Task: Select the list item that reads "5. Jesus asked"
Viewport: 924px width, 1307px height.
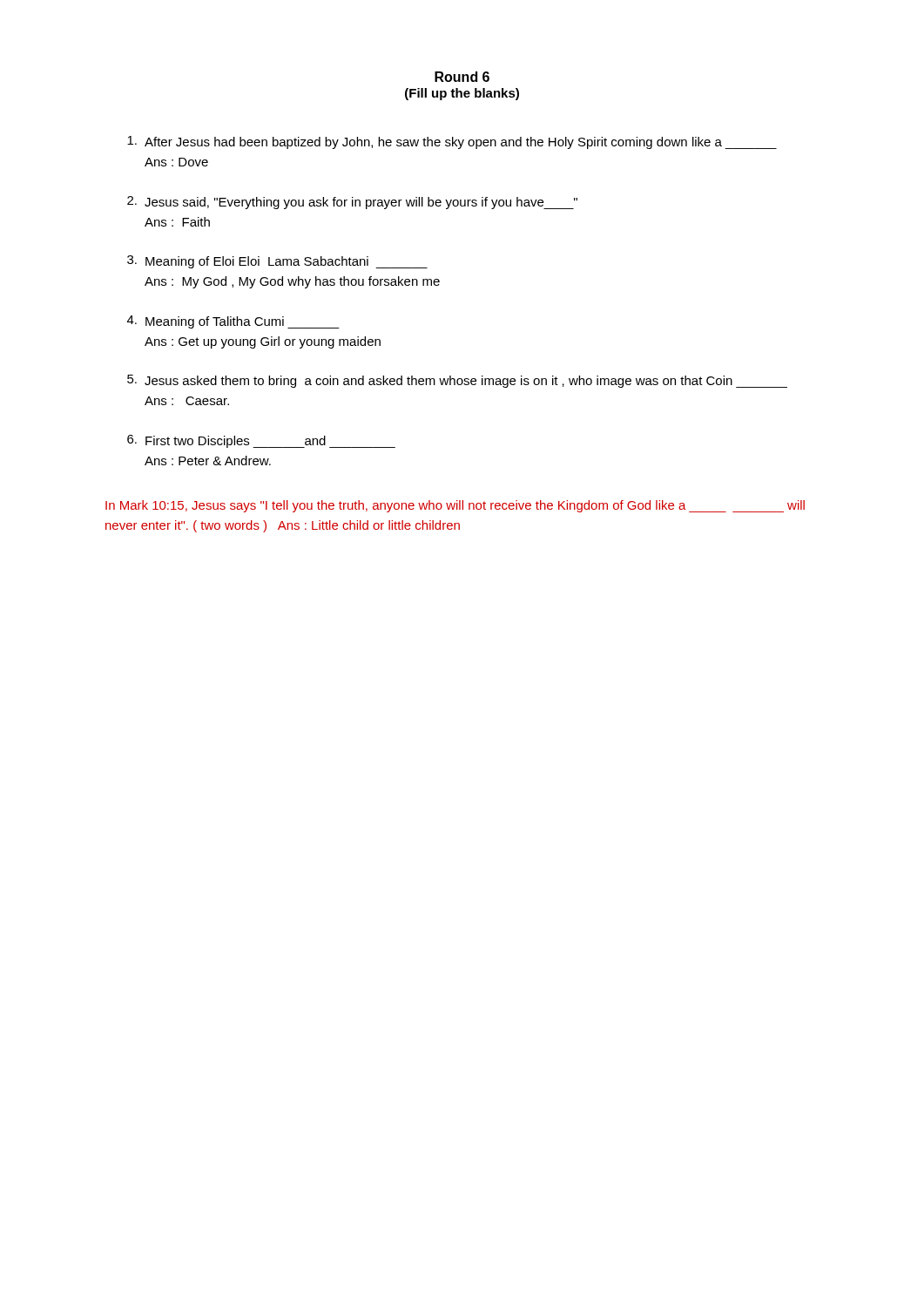Action: pyautogui.click(x=462, y=391)
